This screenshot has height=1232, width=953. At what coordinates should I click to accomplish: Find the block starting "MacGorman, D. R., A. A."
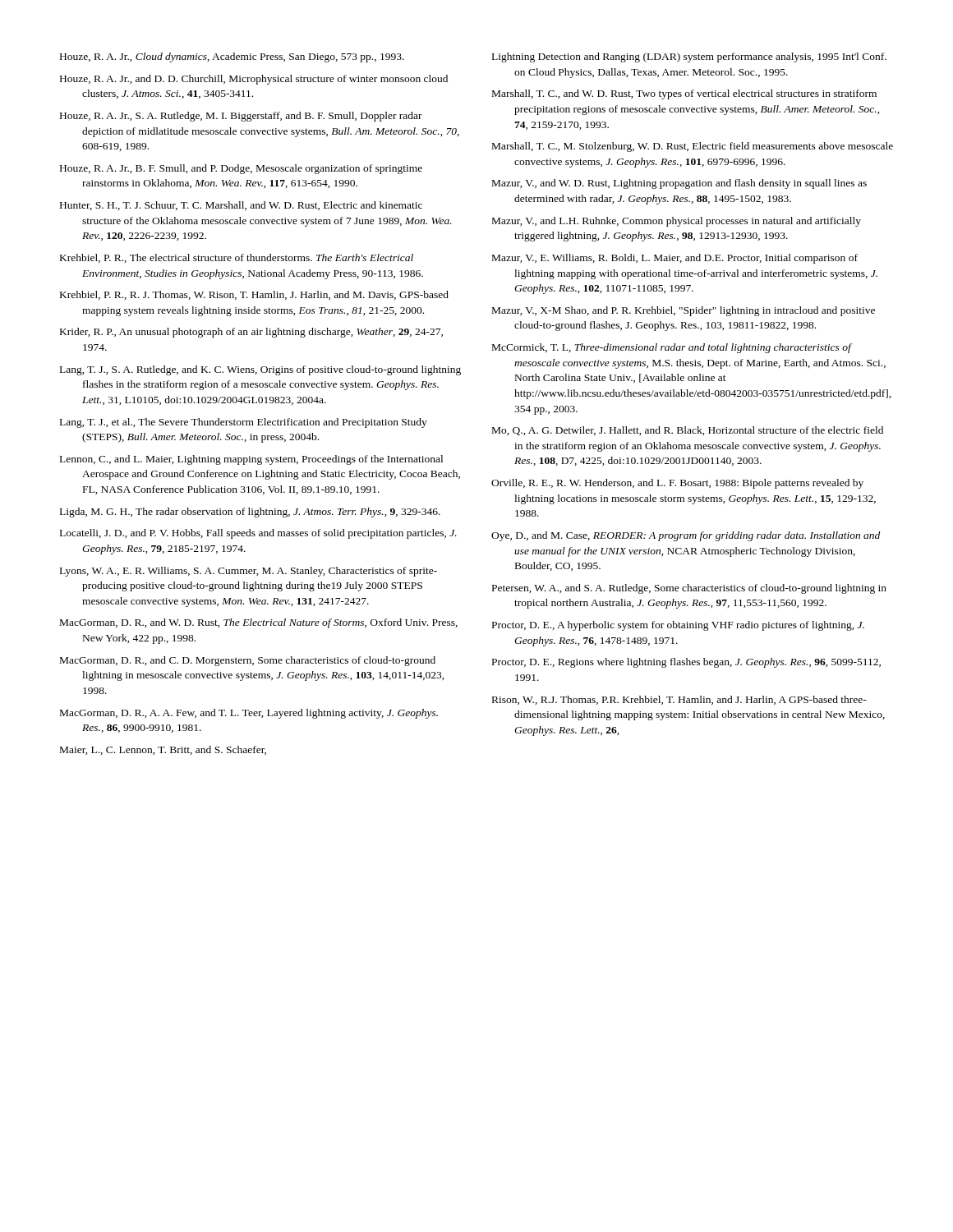pyautogui.click(x=249, y=720)
